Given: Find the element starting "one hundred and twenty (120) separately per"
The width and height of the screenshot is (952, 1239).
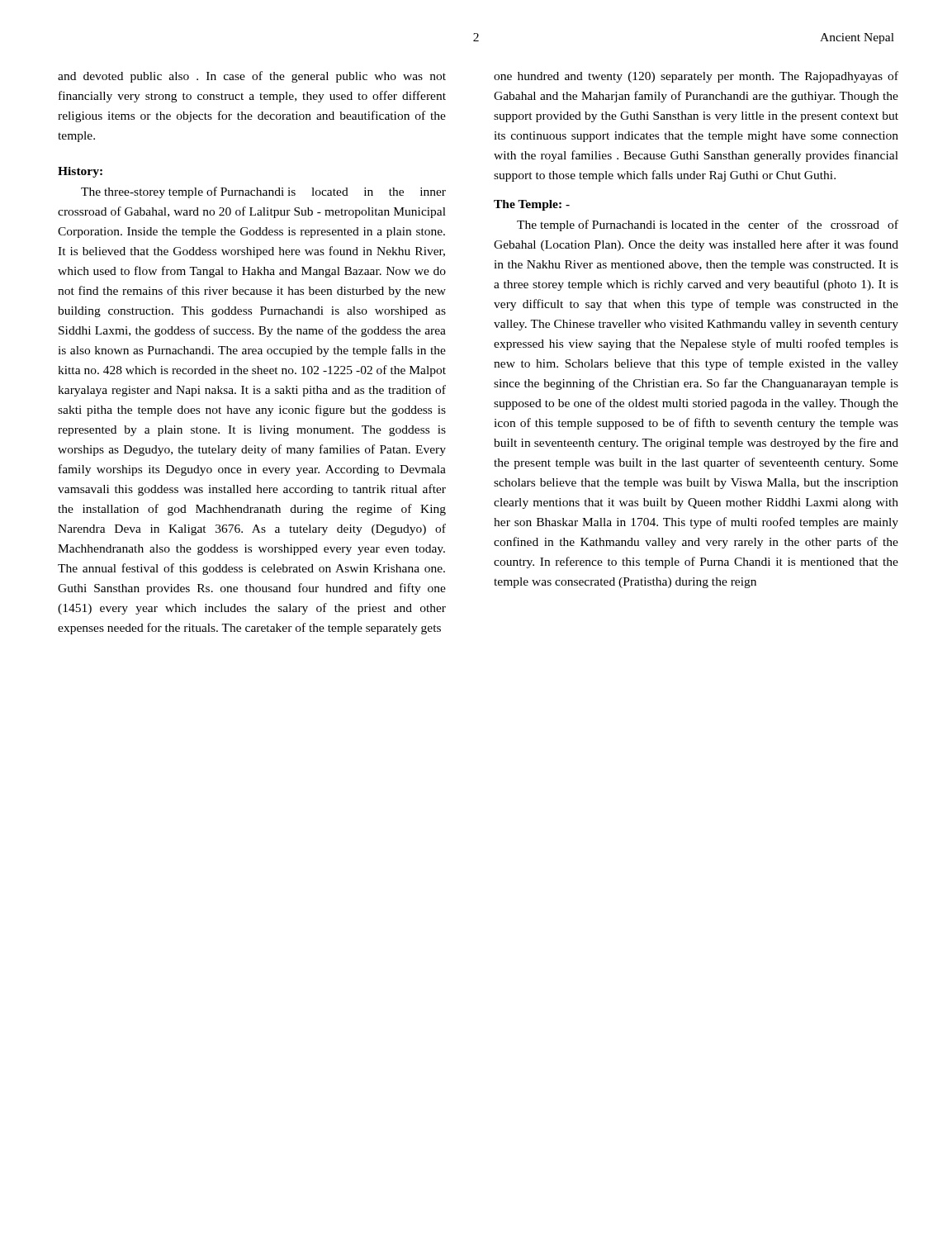Looking at the screenshot, I should point(696,126).
